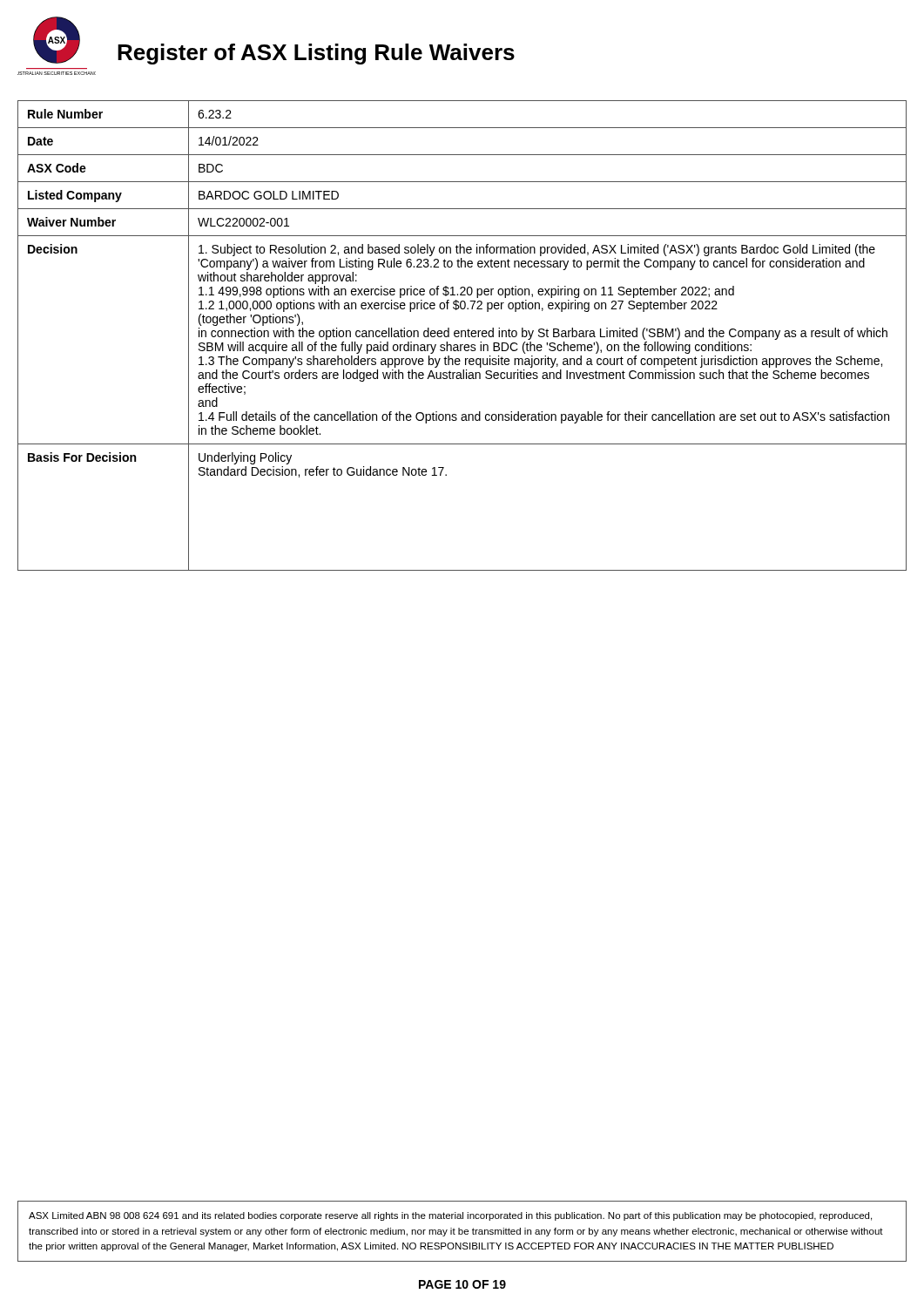Where is the passage that starts "ASX Limited ABN"?
The height and width of the screenshot is (1307, 924).
coord(456,1231)
